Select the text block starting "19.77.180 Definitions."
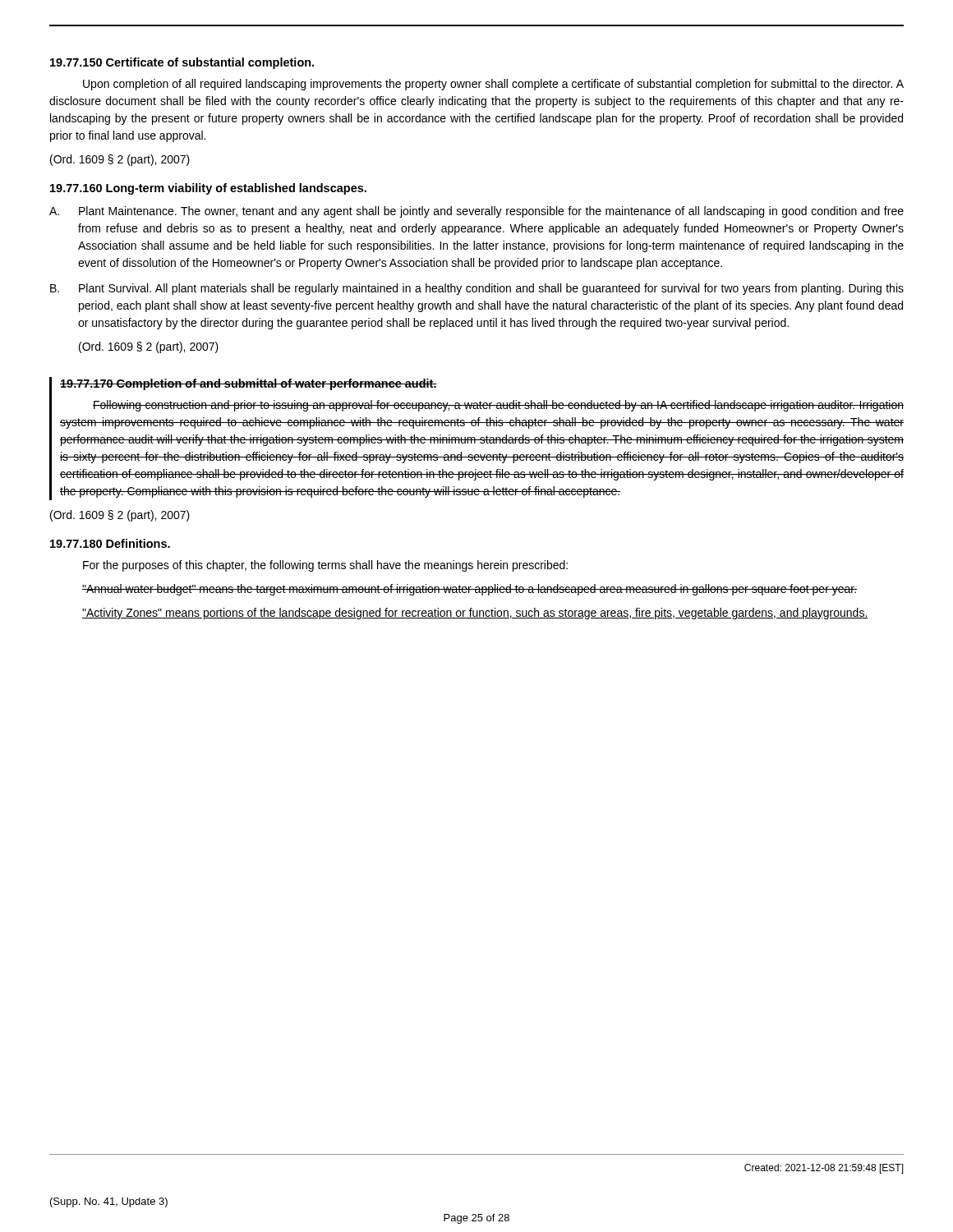 pos(110,544)
